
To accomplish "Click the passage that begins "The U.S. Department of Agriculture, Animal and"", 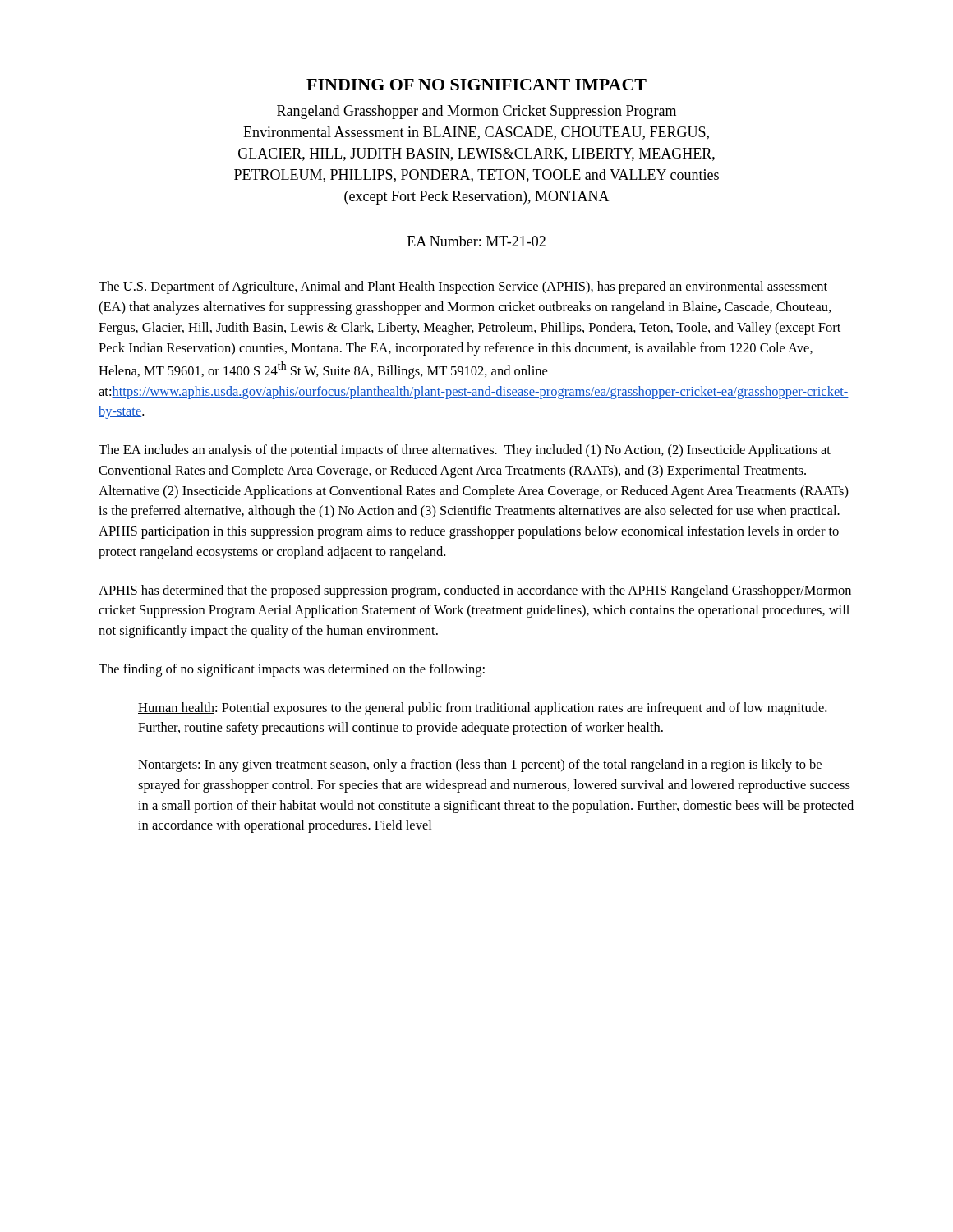I will pyautogui.click(x=473, y=349).
